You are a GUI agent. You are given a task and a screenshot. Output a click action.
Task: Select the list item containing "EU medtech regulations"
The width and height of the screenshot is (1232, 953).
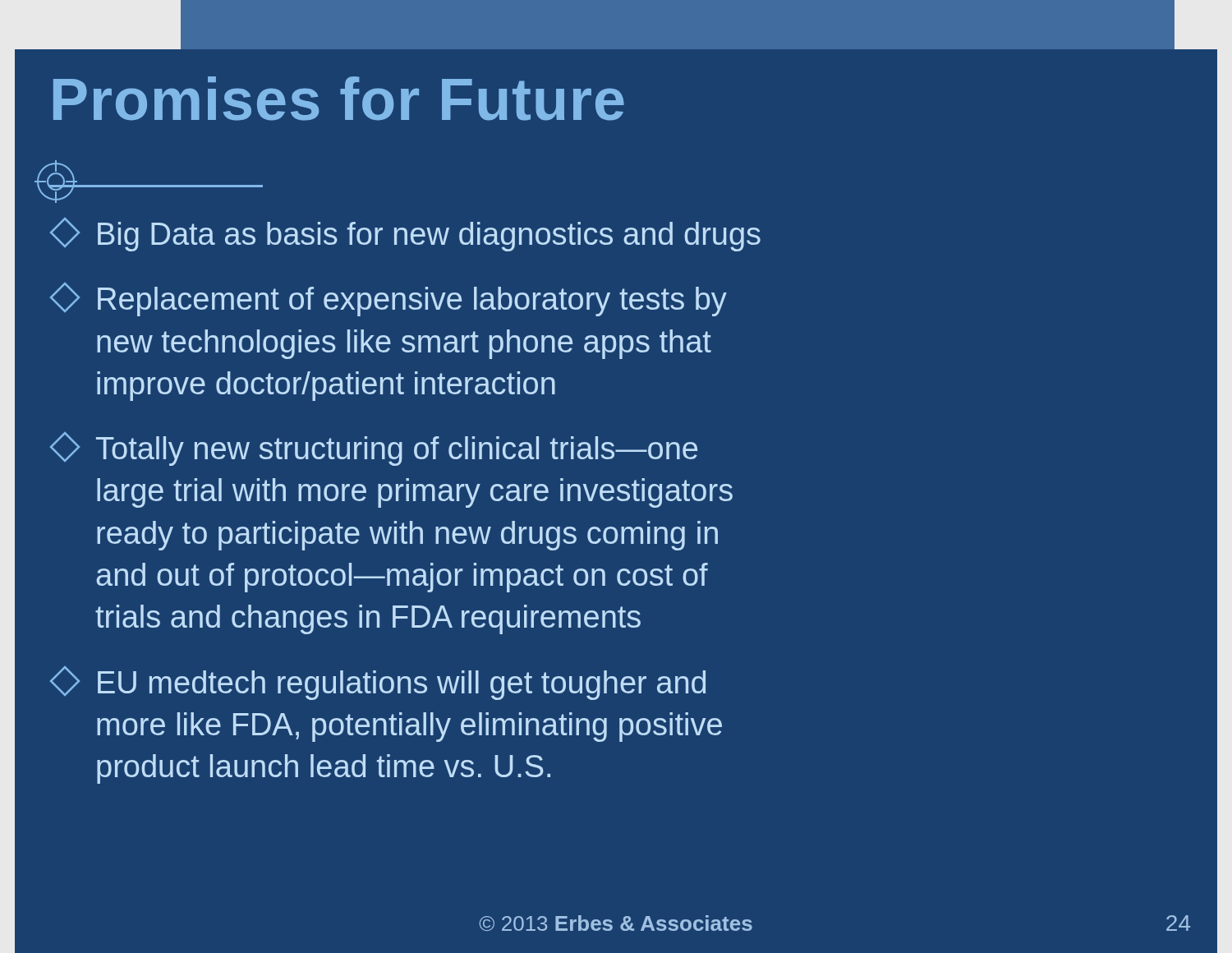[624, 725]
